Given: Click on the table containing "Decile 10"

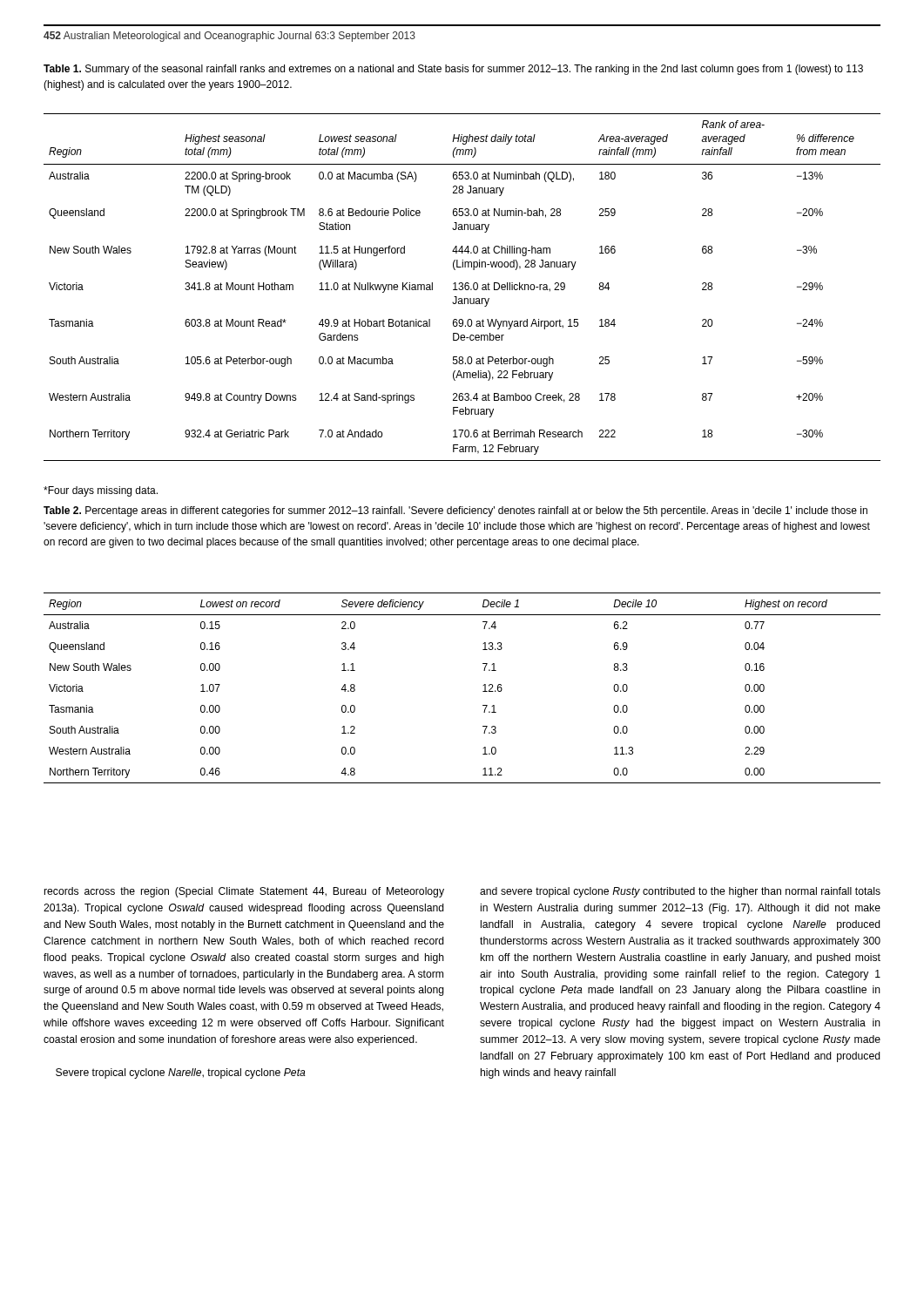Looking at the screenshot, I should click(x=462, y=688).
